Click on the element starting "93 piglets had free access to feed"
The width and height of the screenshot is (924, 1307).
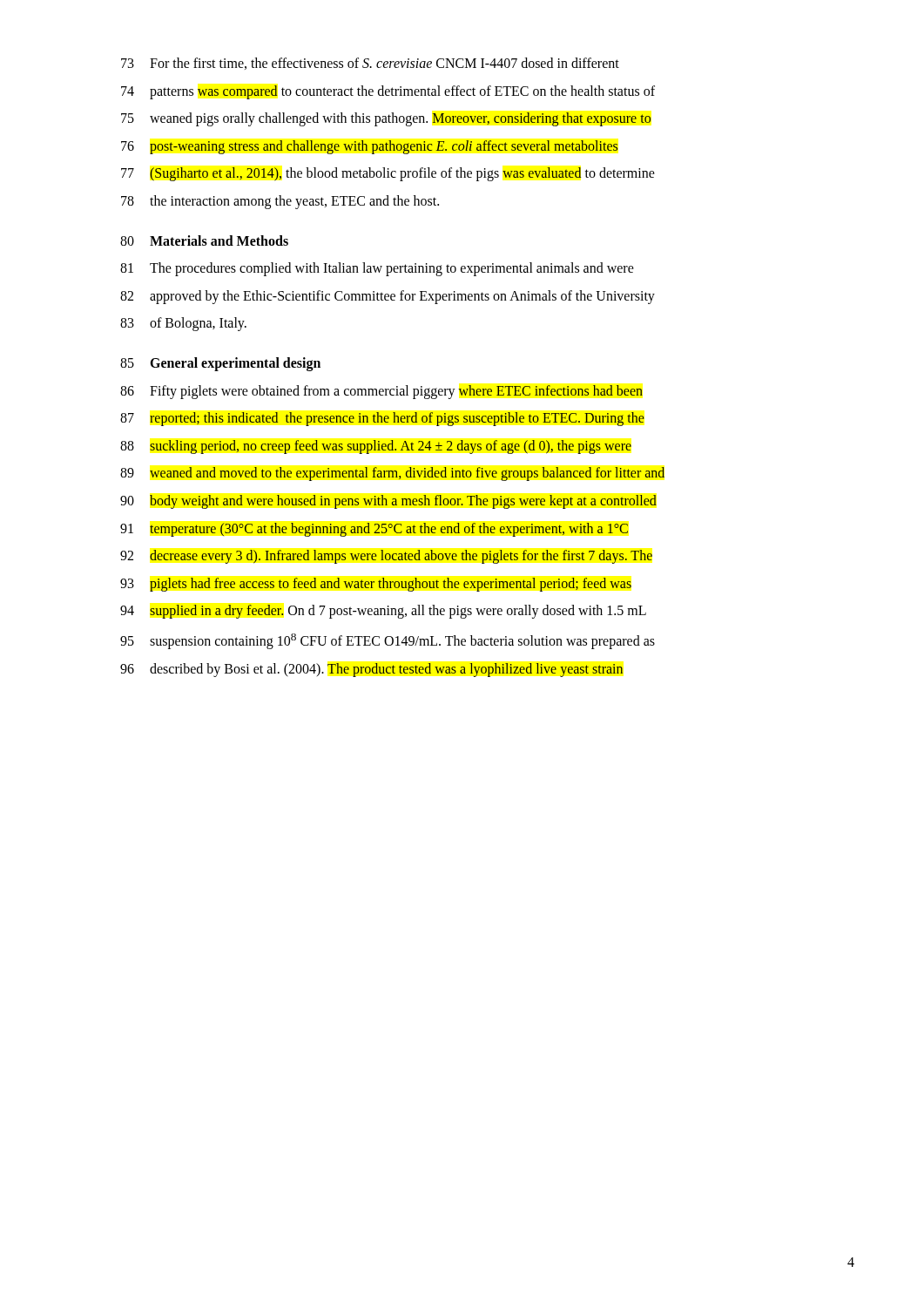(x=363, y=583)
